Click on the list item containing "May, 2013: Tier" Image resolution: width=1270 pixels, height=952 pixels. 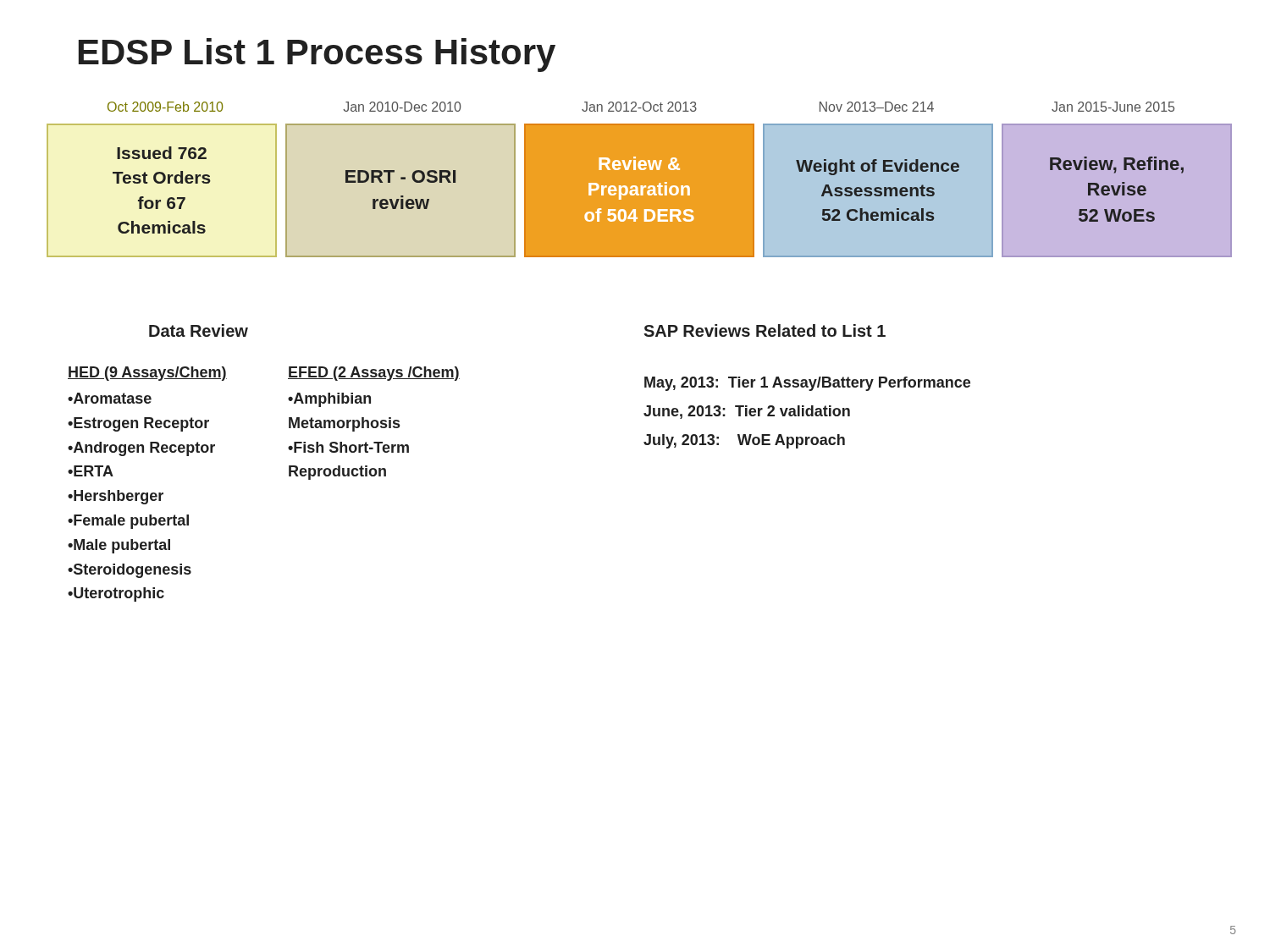[x=807, y=384]
